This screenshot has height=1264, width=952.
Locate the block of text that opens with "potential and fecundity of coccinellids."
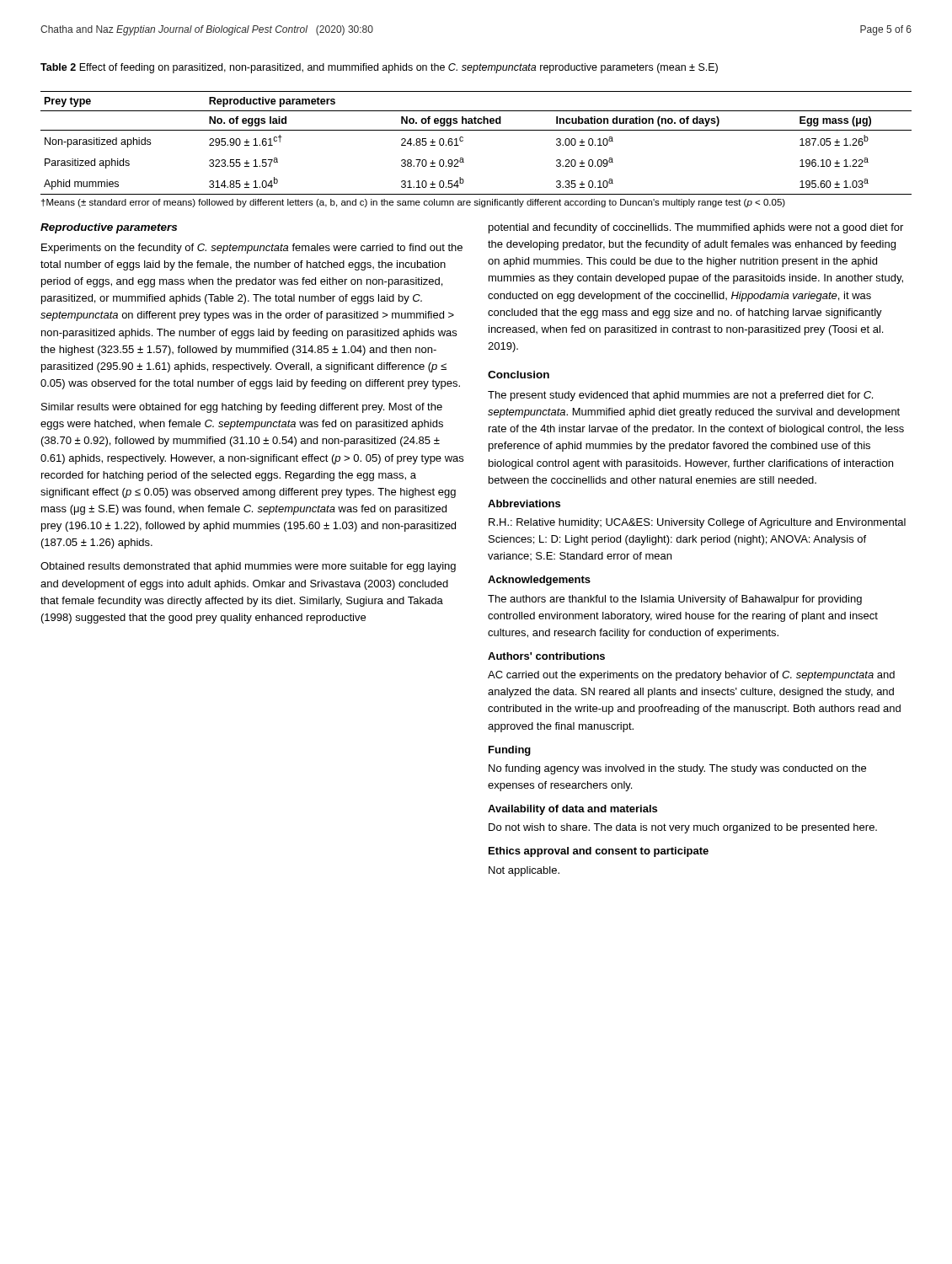pos(700,287)
